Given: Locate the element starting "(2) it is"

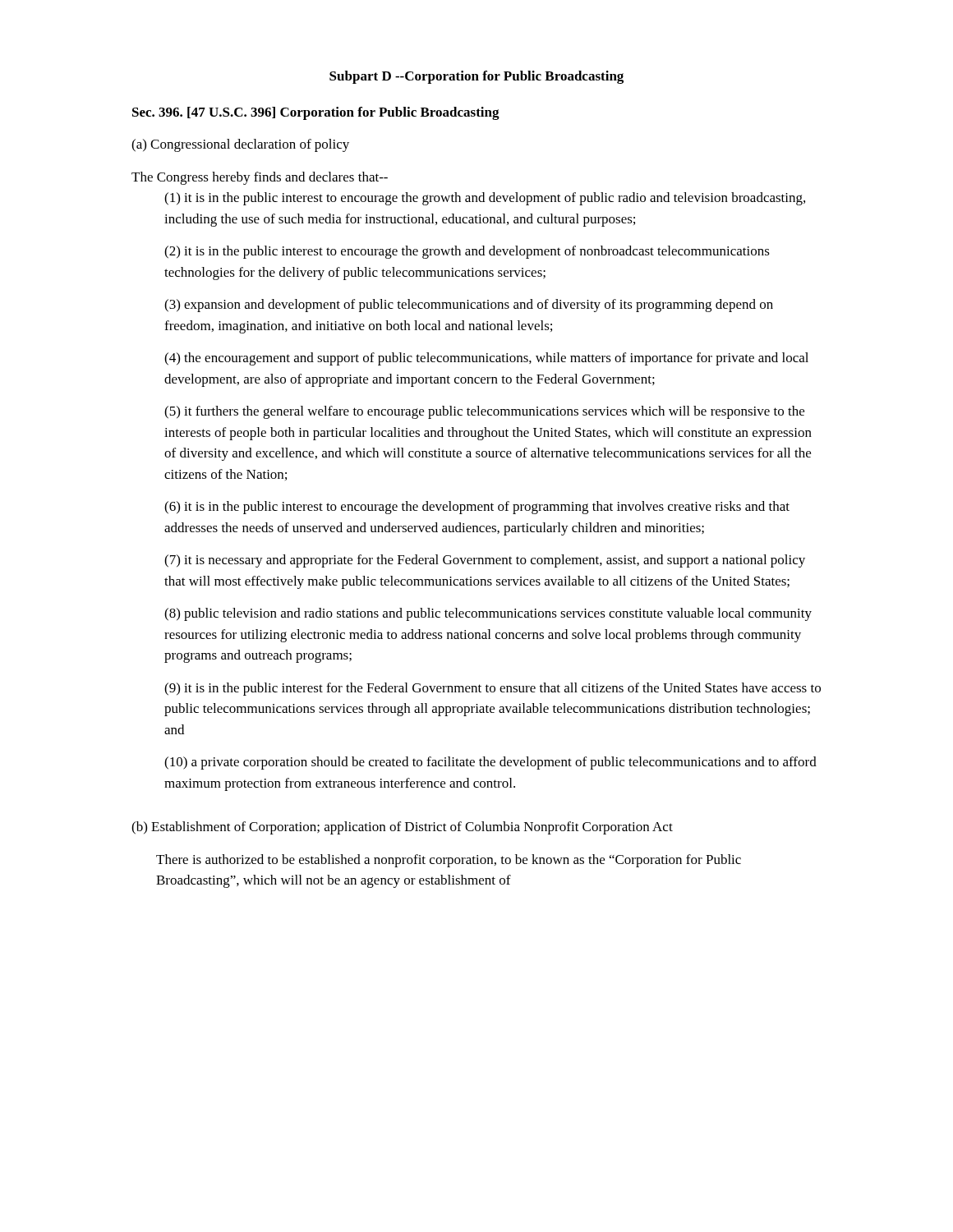Looking at the screenshot, I should point(467,261).
